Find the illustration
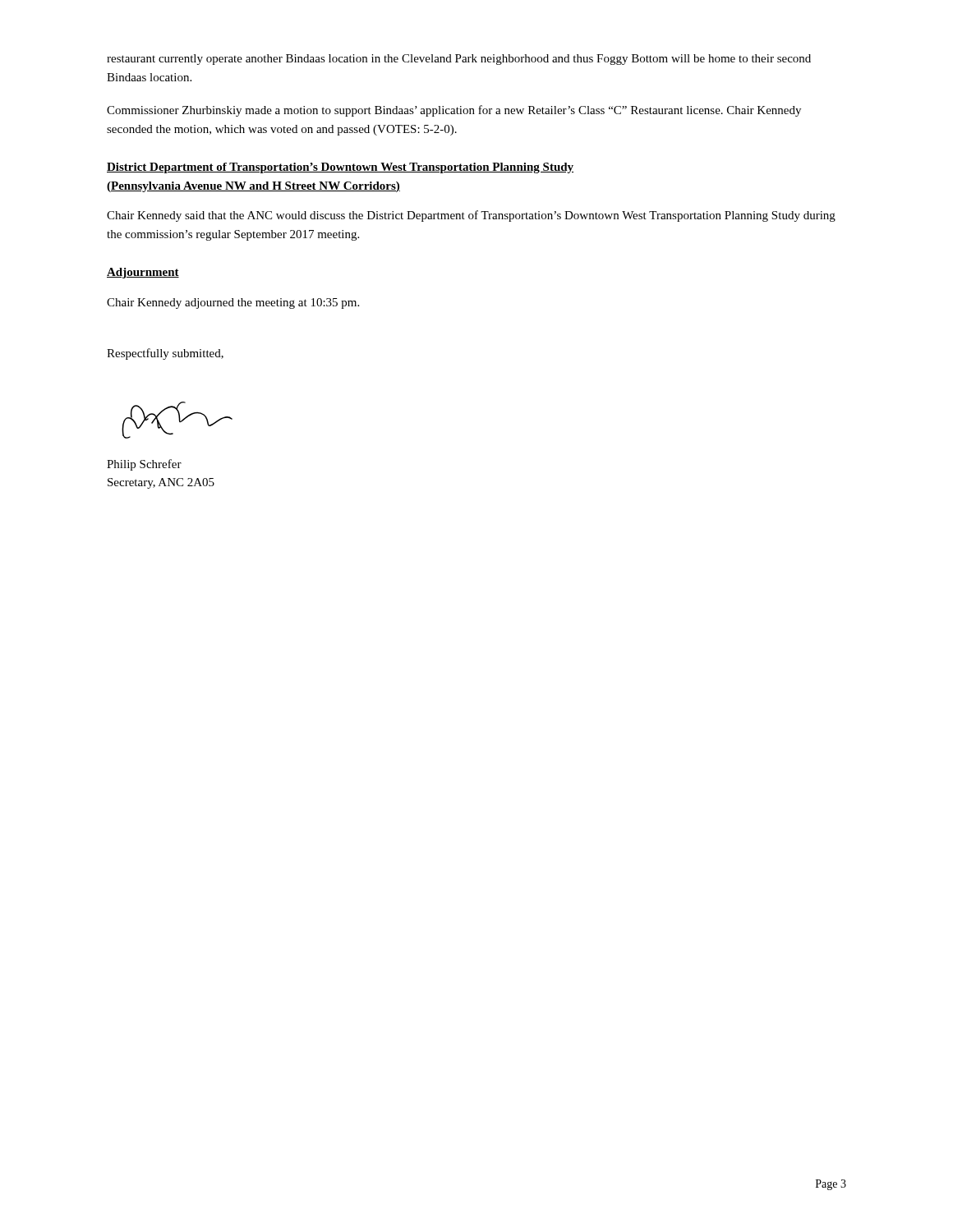This screenshot has width=953, height=1232. 476,414
